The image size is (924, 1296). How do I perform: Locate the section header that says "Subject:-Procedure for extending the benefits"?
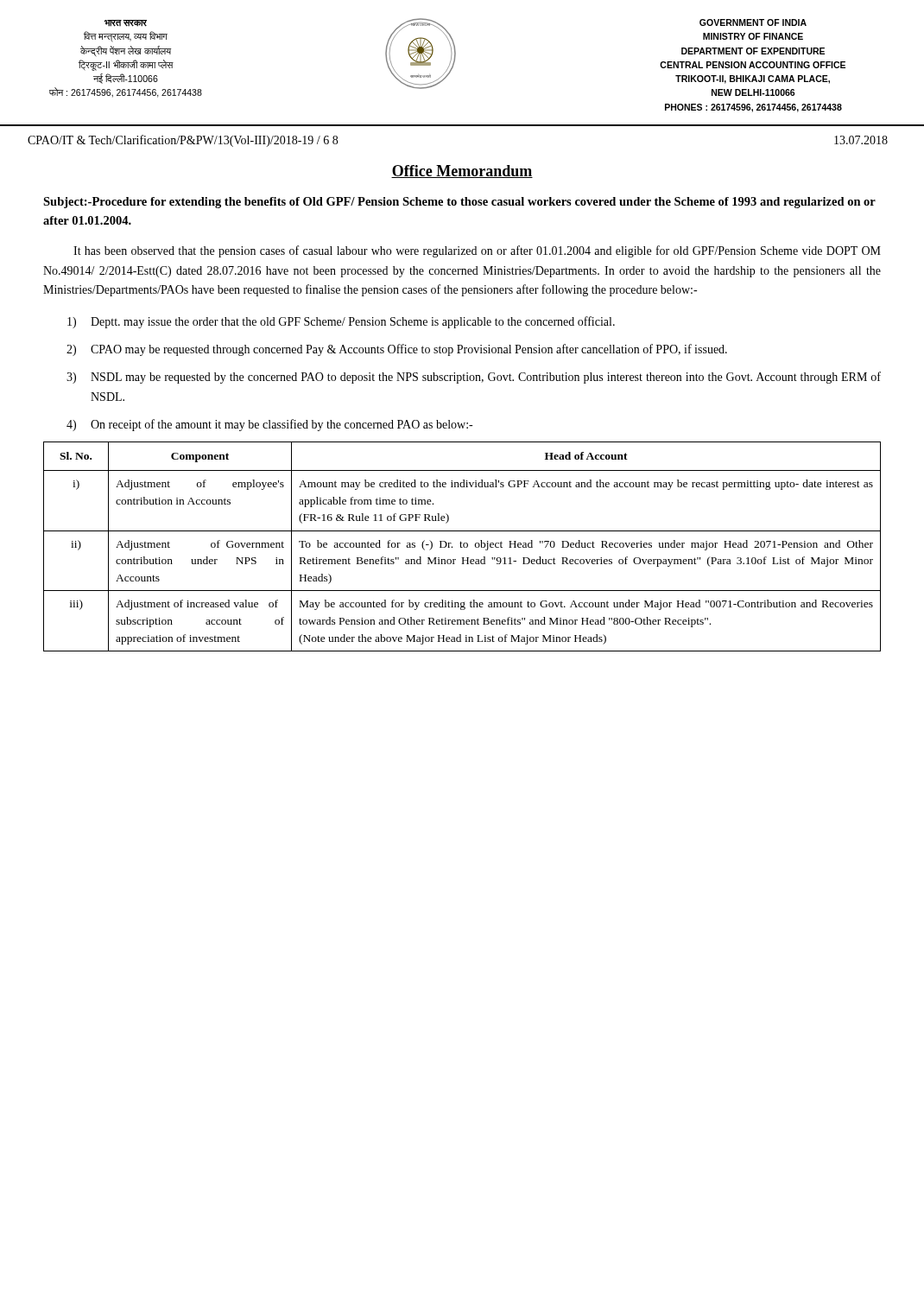click(x=459, y=211)
